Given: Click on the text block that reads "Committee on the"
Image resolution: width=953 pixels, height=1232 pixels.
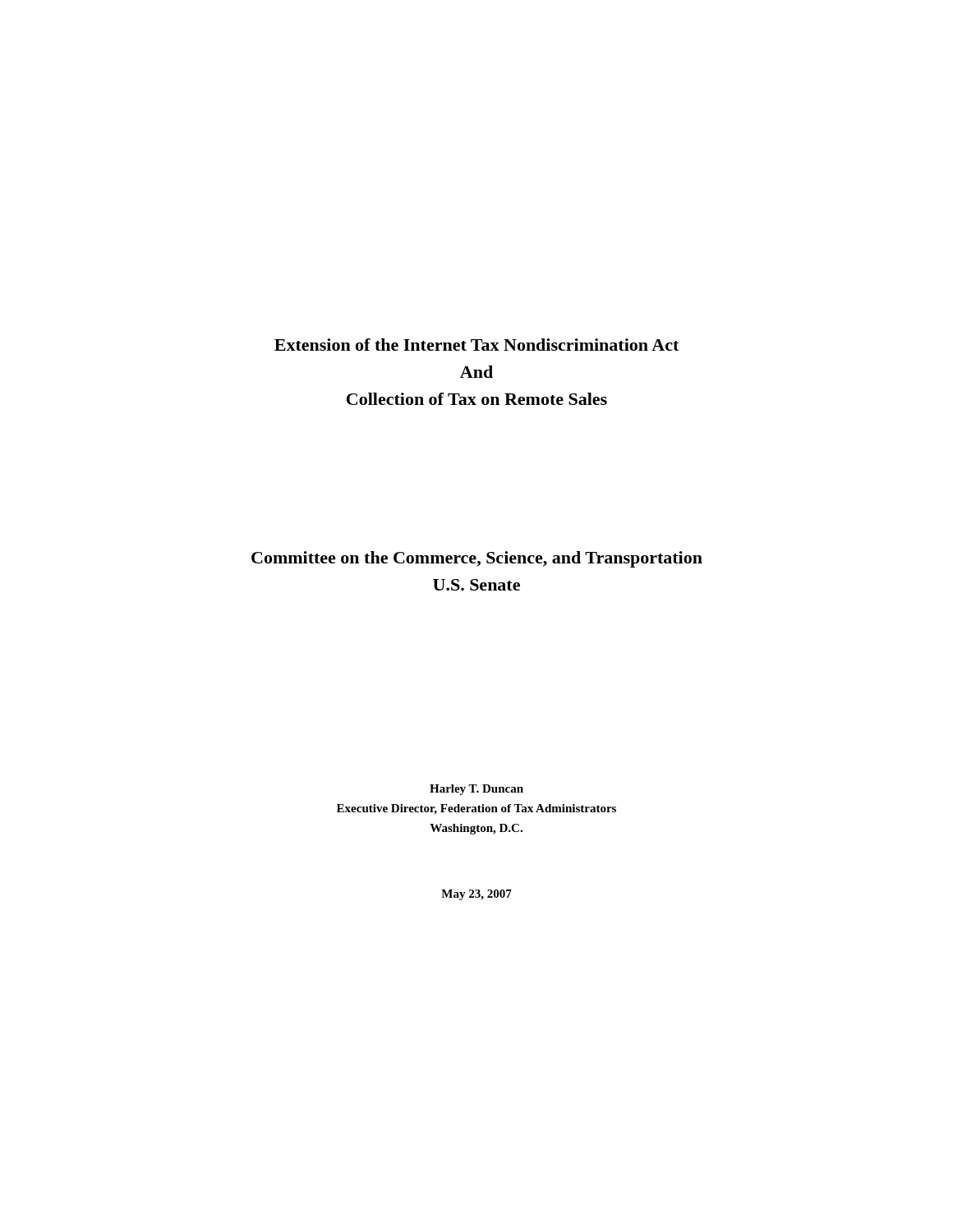Looking at the screenshot, I should [476, 571].
